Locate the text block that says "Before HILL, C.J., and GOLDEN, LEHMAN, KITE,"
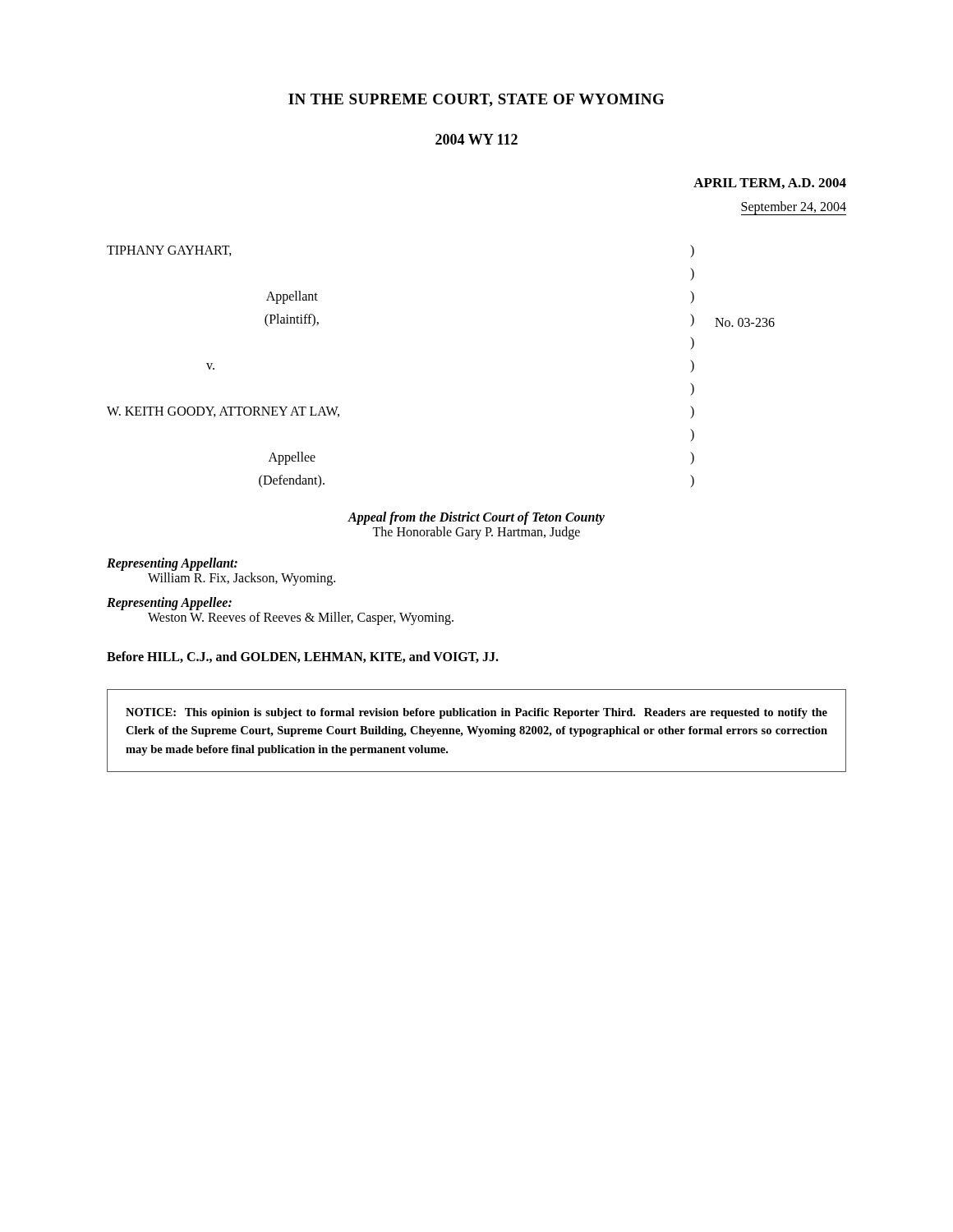This screenshot has width=953, height=1232. [303, 657]
